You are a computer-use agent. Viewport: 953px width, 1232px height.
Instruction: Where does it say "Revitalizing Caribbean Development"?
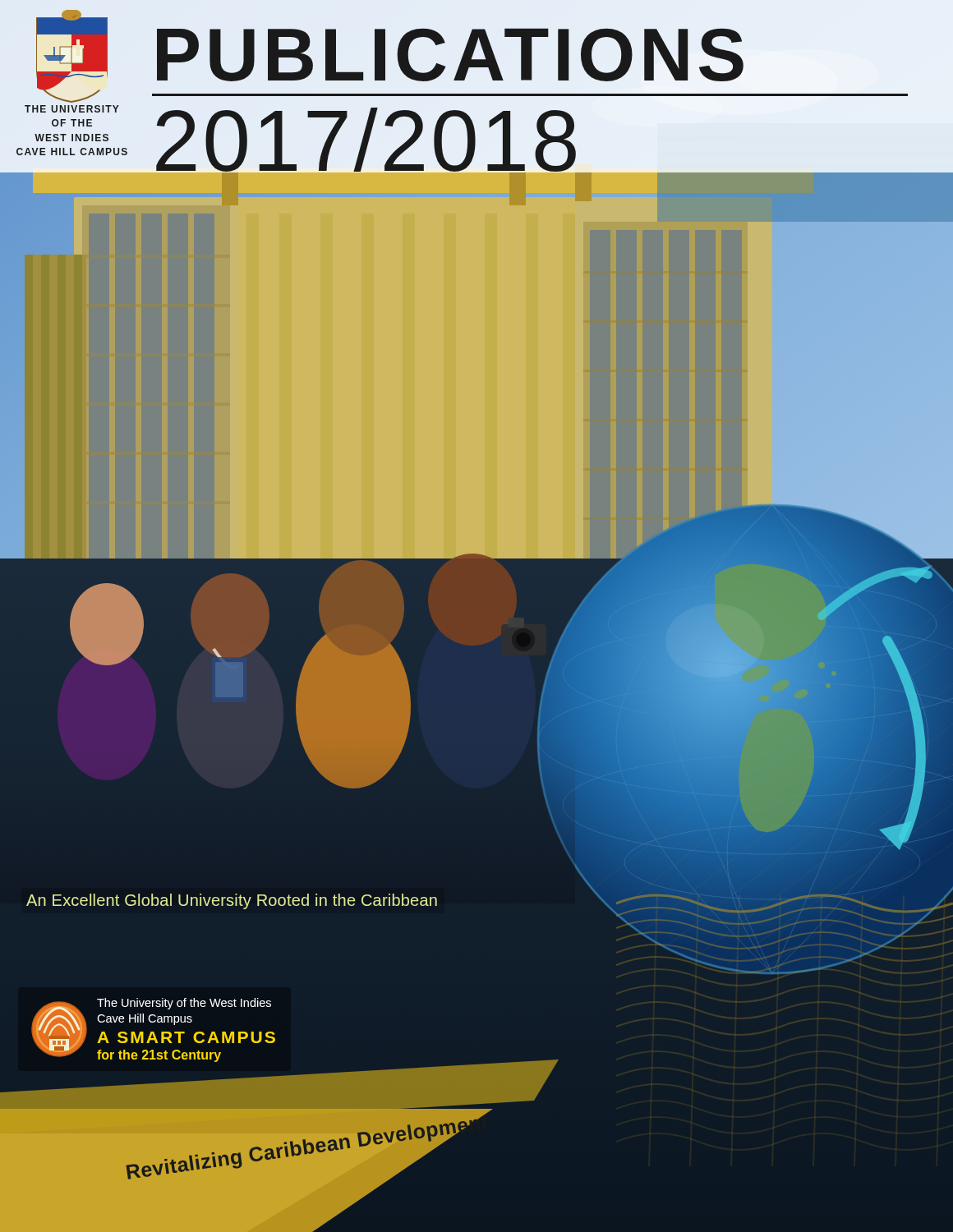307,1147
